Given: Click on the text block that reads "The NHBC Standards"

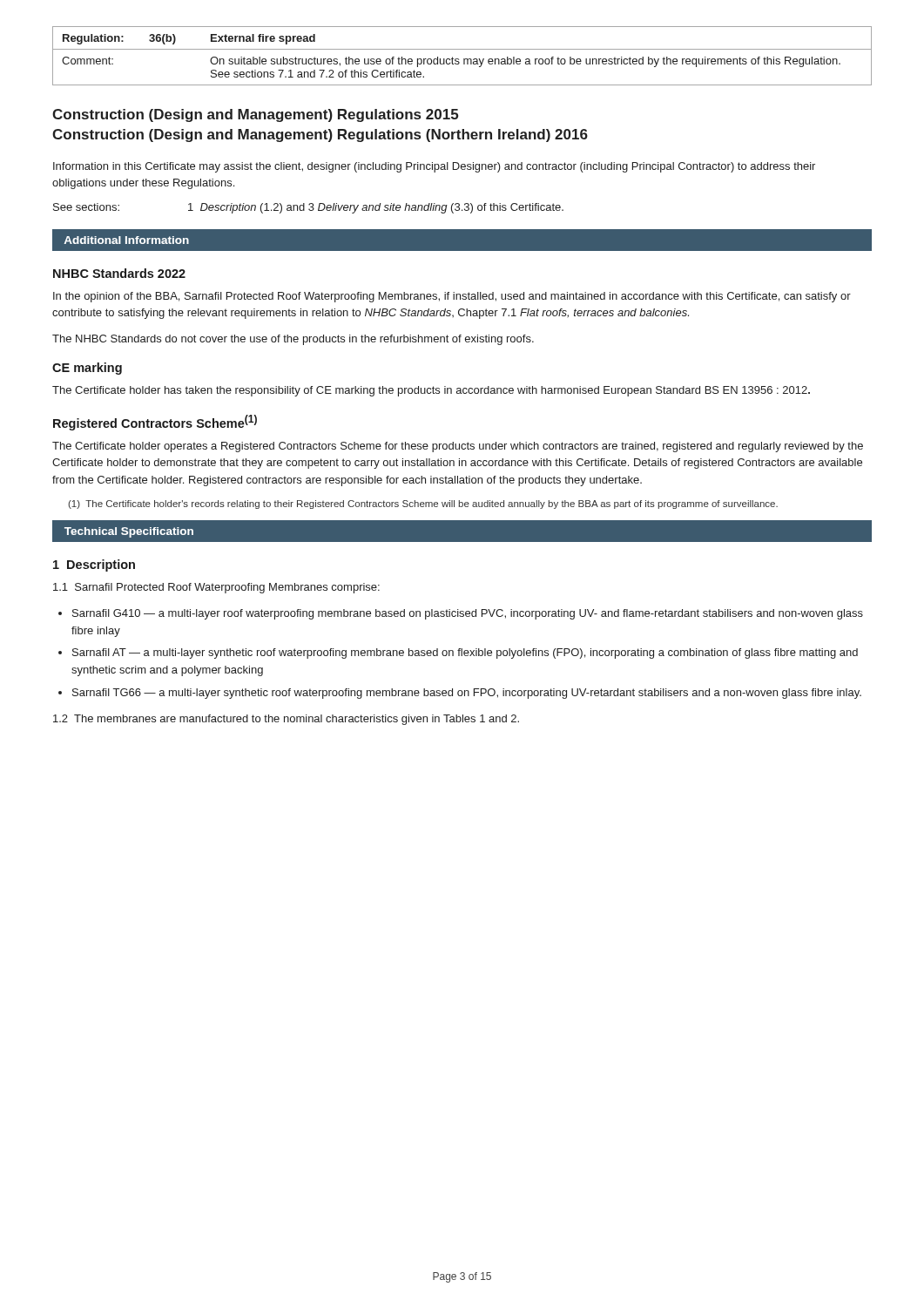Looking at the screenshot, I should pos(293,338).
